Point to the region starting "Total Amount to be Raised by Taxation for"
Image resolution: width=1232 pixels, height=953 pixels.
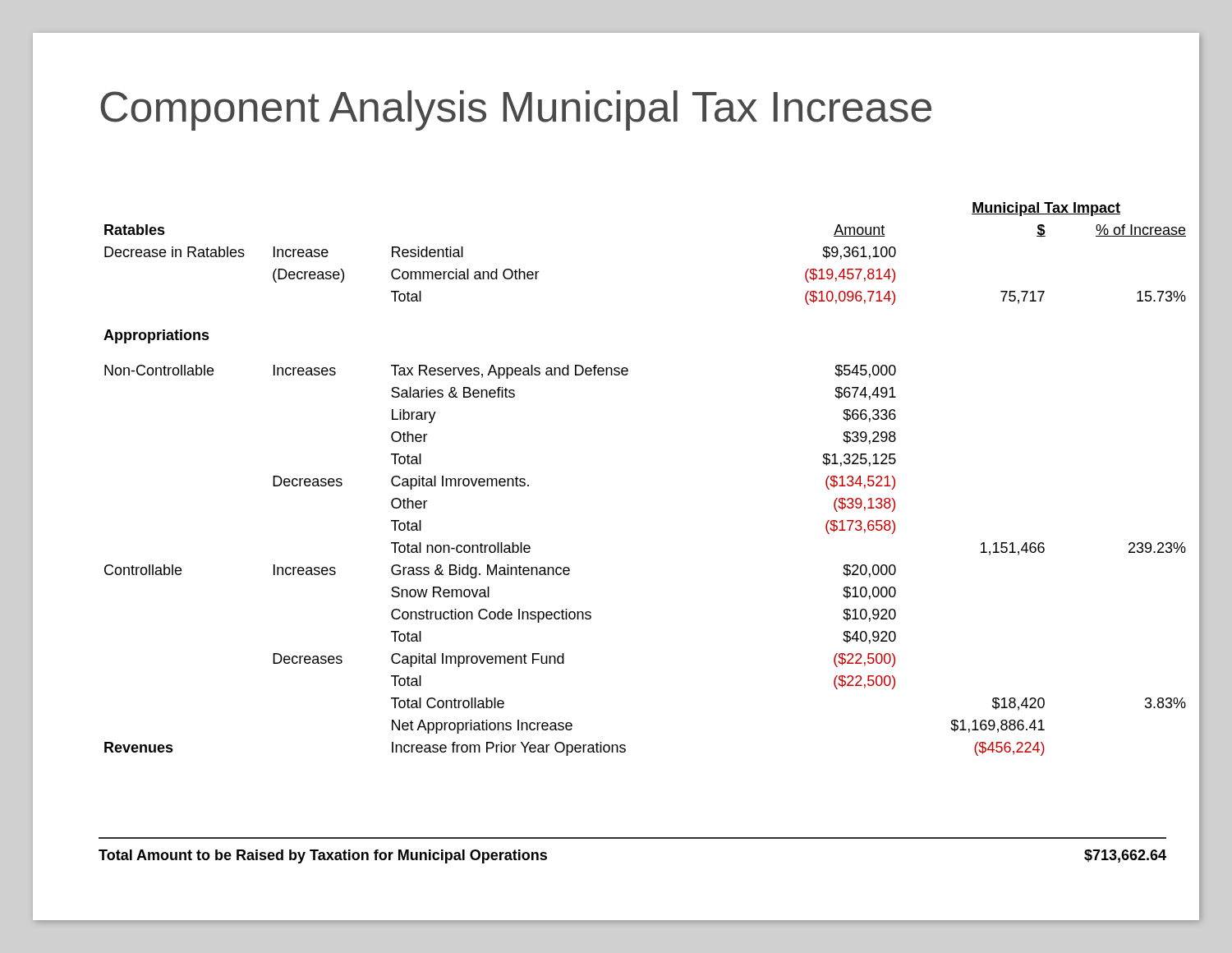pyautogui.click(x=329, y=856)
